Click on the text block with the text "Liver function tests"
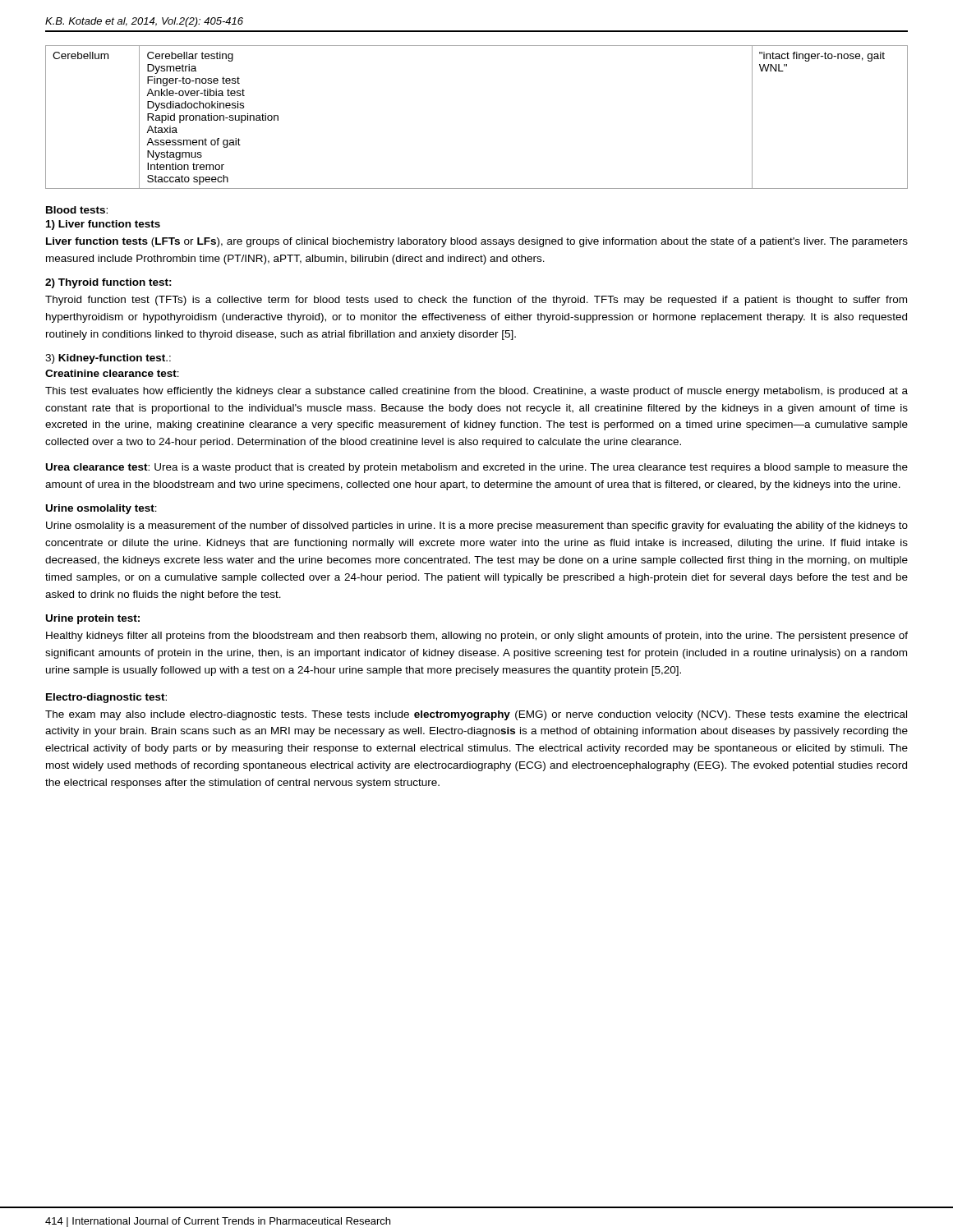Viewport: 953px width, 1232px height. 476,250
